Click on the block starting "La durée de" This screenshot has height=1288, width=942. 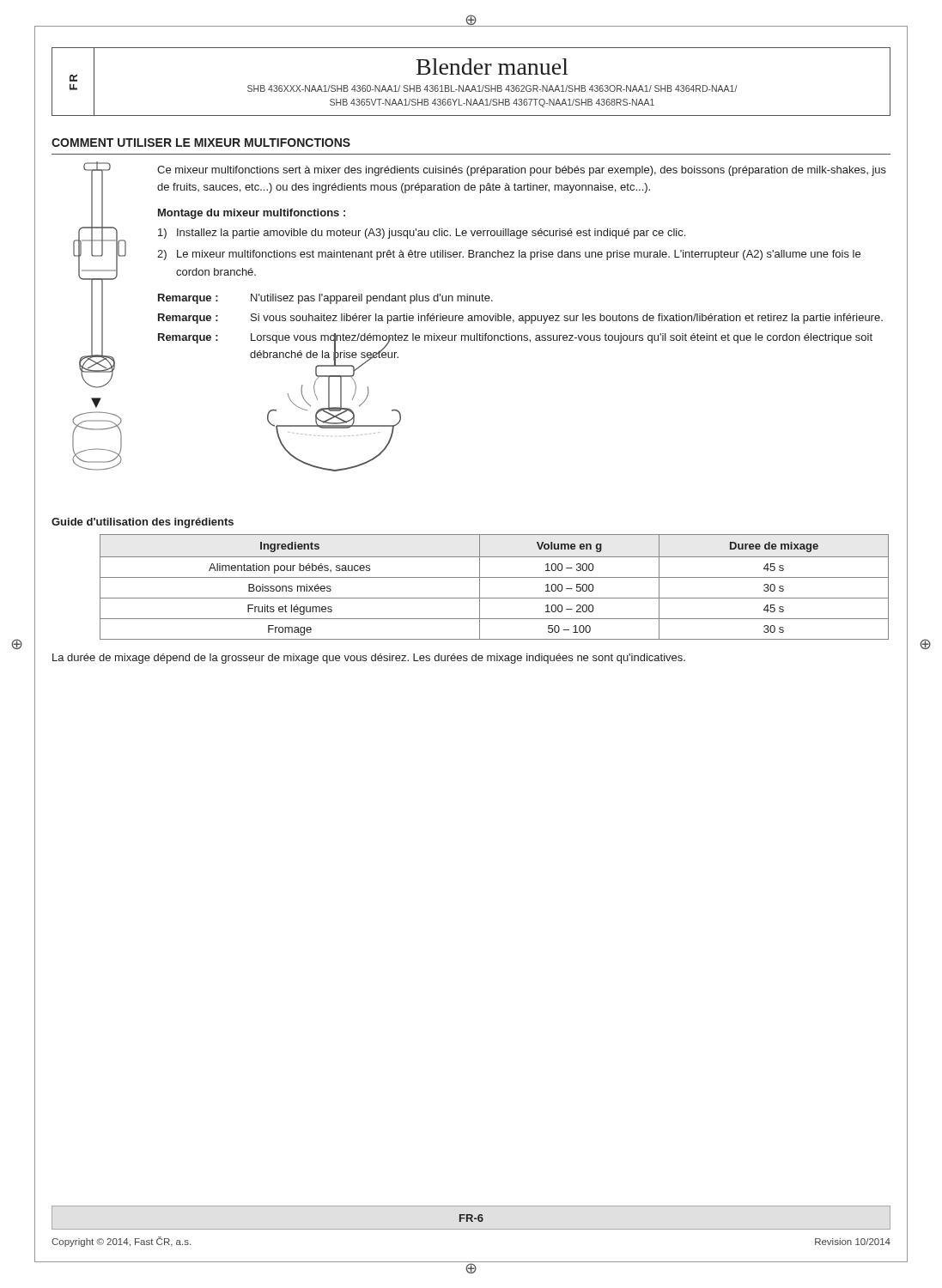[369, 657]
